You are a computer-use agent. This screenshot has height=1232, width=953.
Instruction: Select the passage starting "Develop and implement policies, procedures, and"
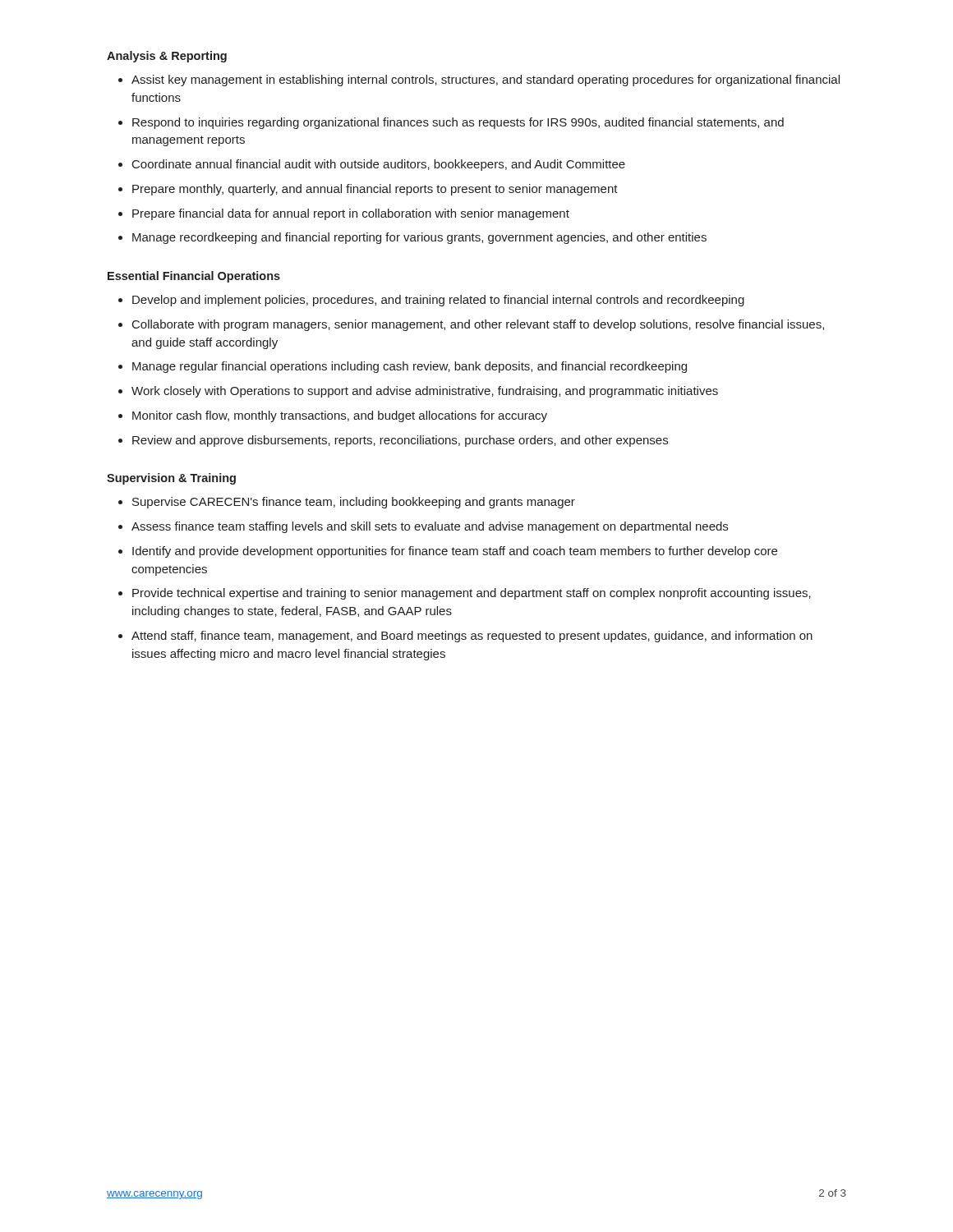(x=438, y=299)
